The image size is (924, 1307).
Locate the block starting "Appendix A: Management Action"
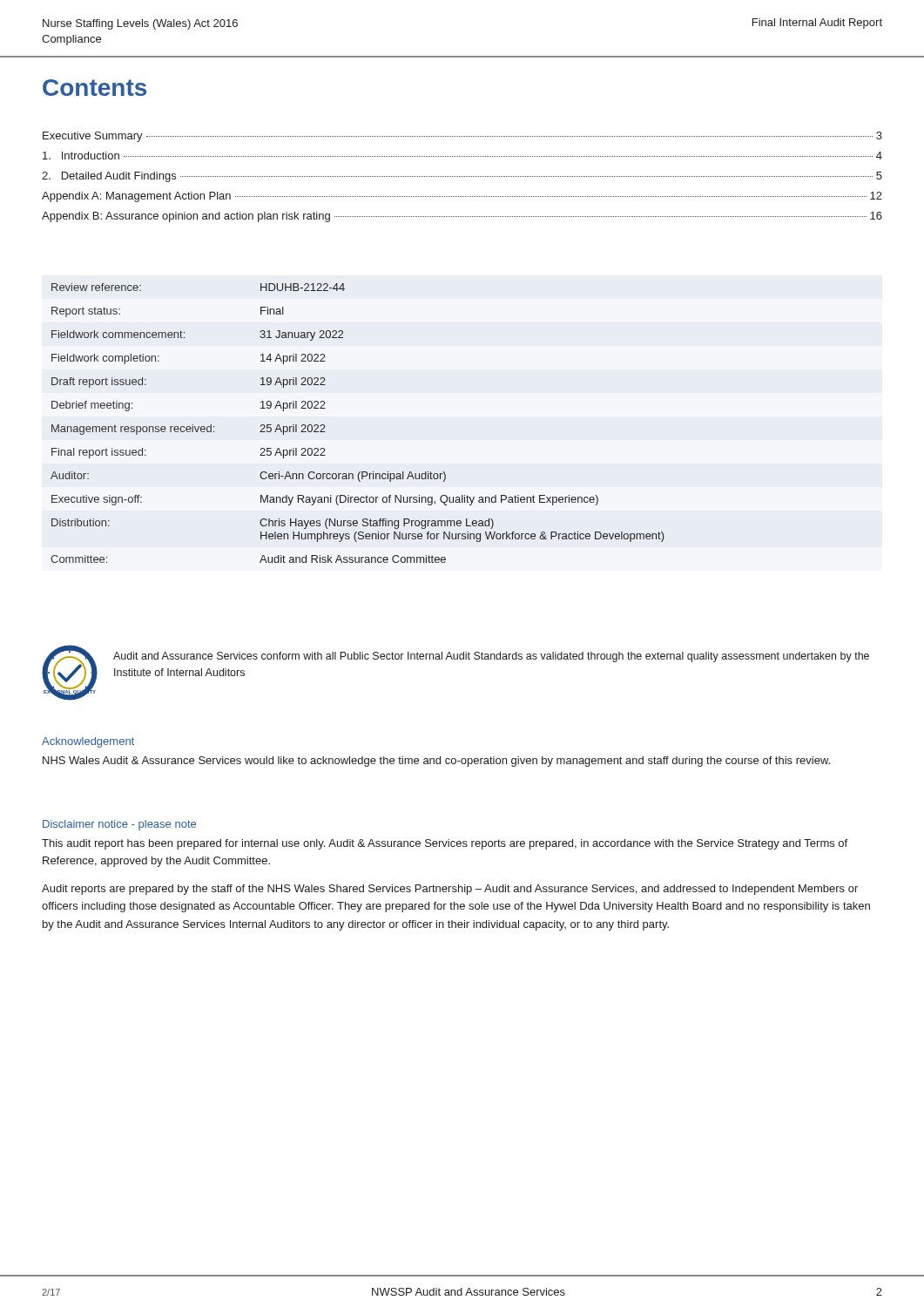click(462, 196)
